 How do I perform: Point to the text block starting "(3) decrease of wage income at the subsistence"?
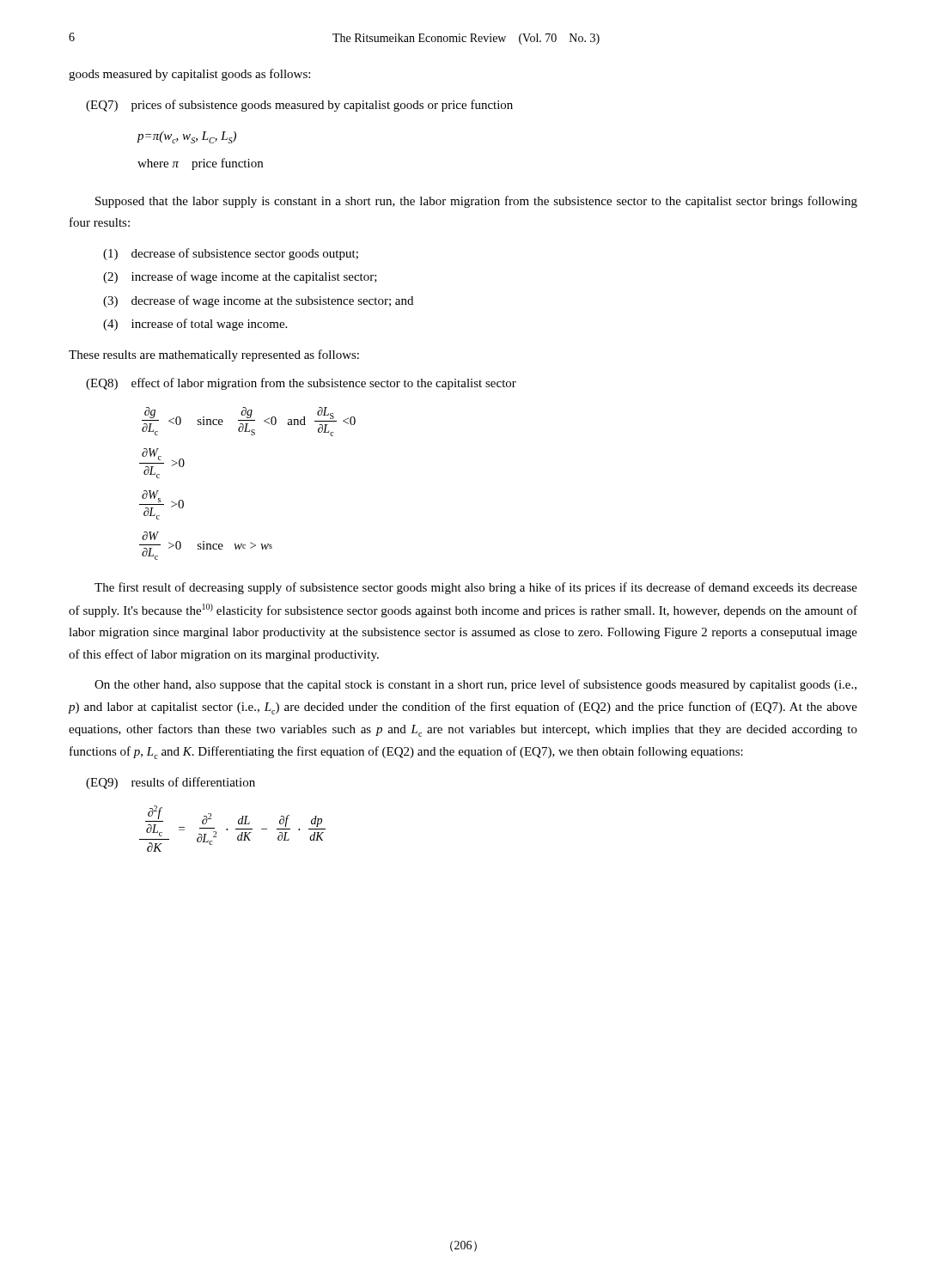(x=258, y=300)
